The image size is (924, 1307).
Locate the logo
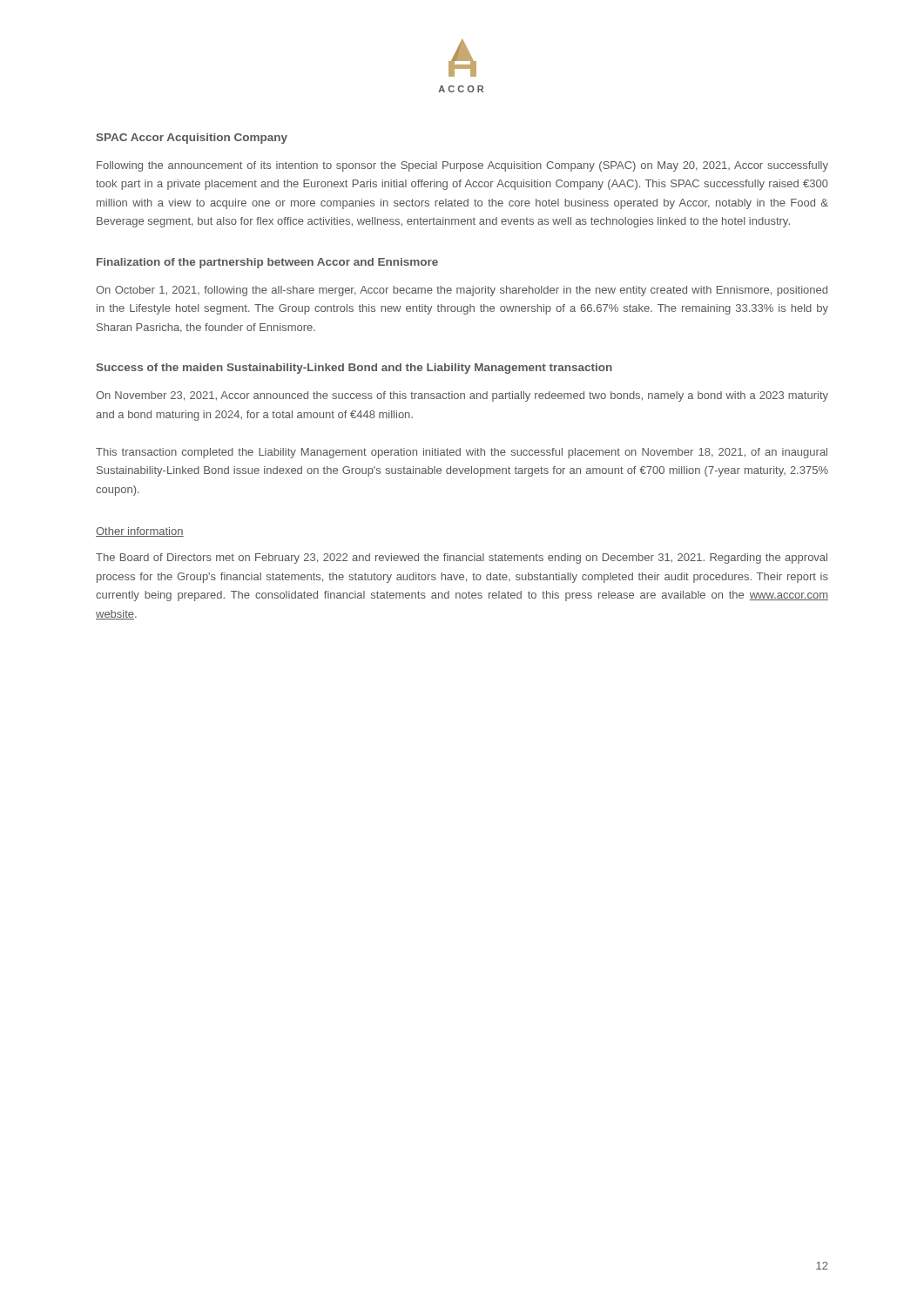tap(462, 71)
